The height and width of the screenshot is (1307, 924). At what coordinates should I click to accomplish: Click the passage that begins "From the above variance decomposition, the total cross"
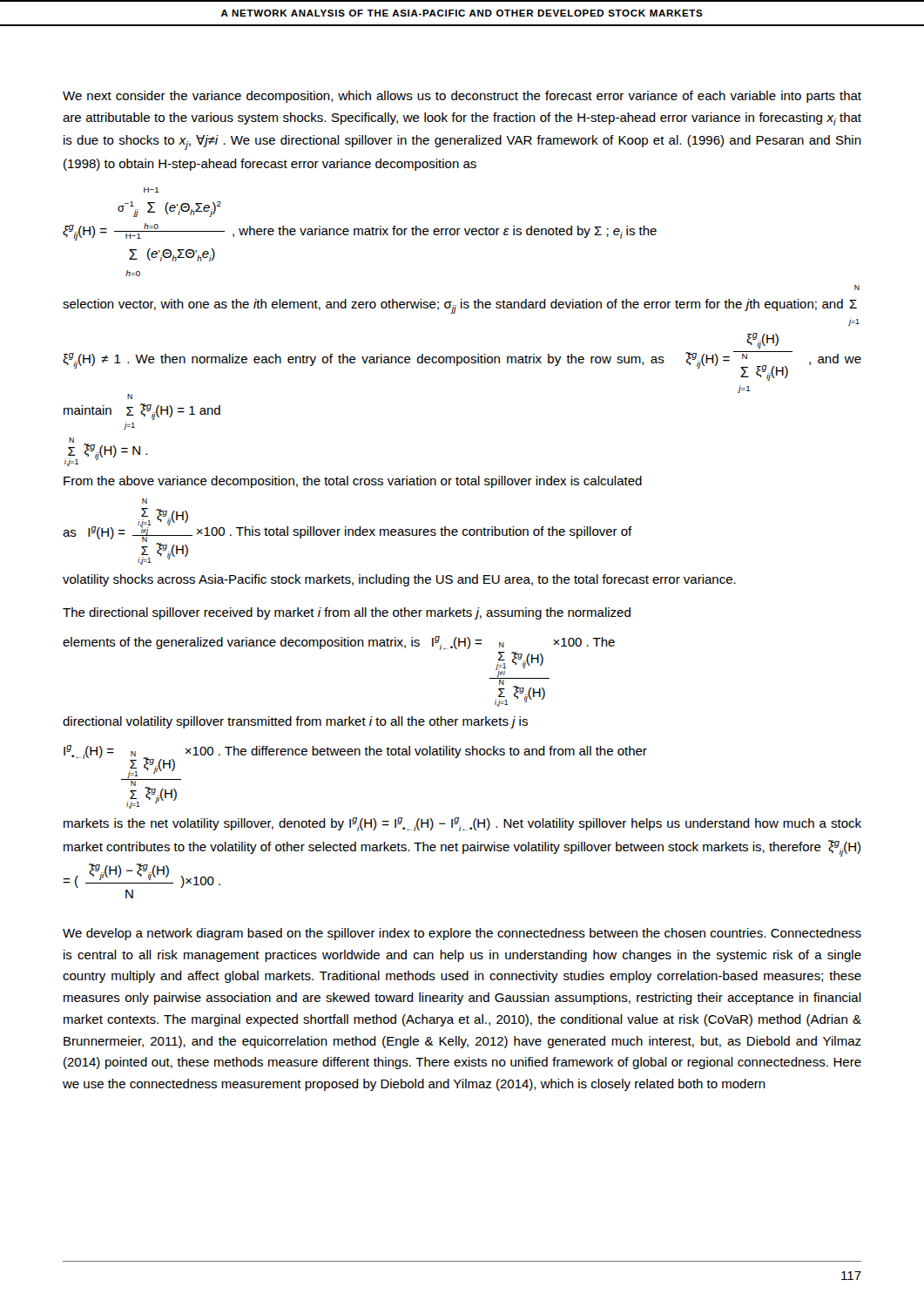point(352,481)
